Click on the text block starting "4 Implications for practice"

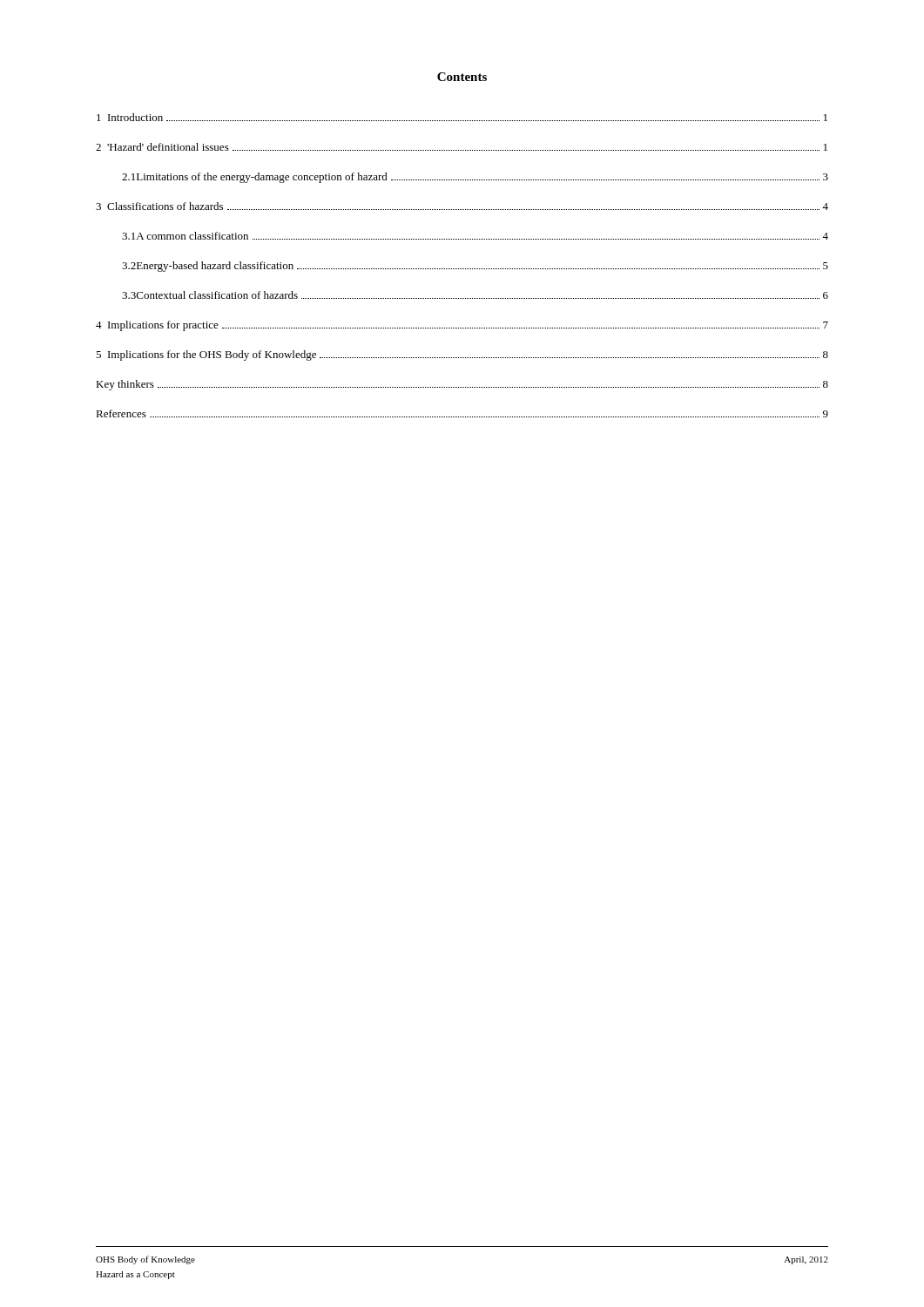click(462, 325)
